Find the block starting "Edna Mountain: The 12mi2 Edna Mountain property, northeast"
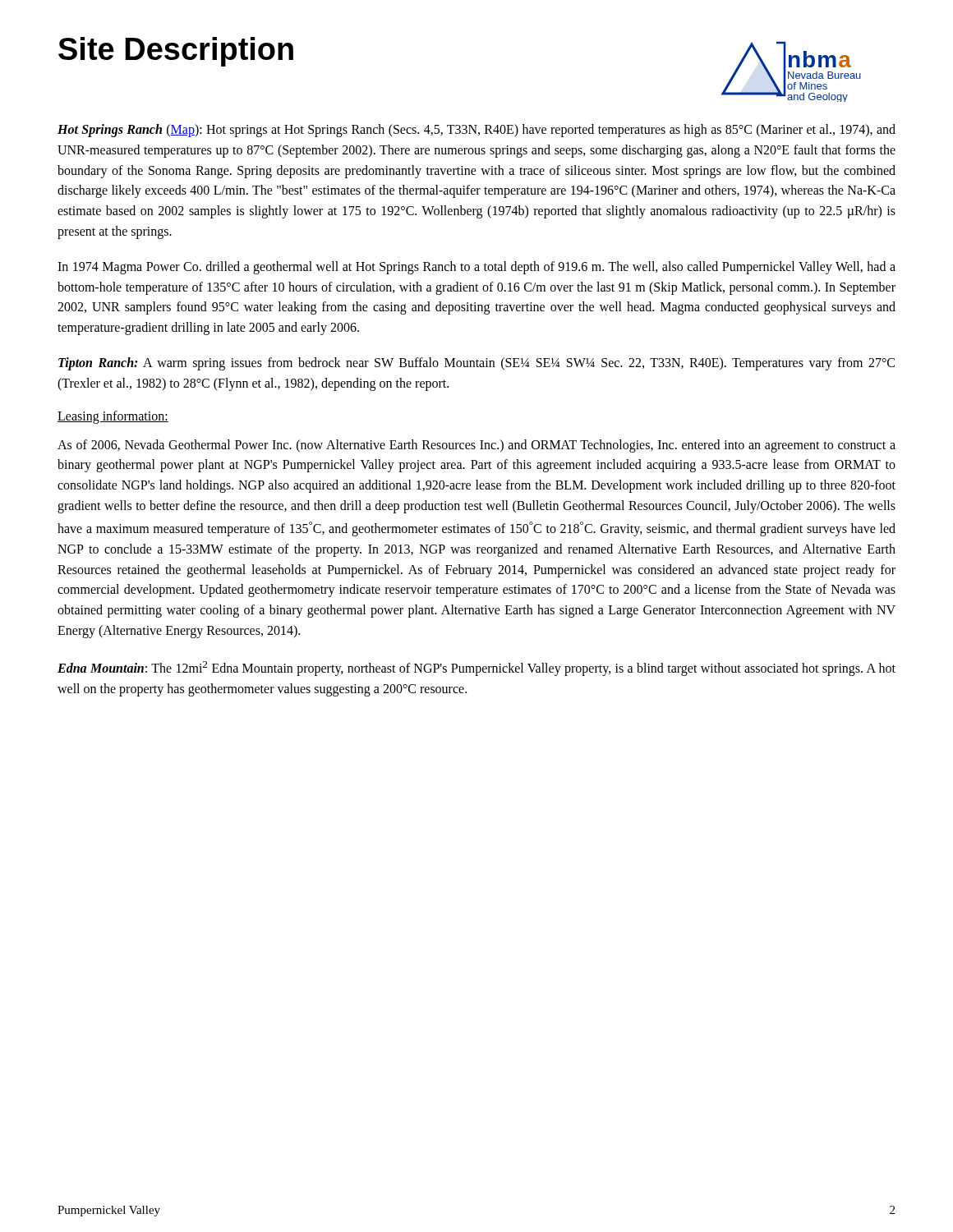 tap(476, 677)
